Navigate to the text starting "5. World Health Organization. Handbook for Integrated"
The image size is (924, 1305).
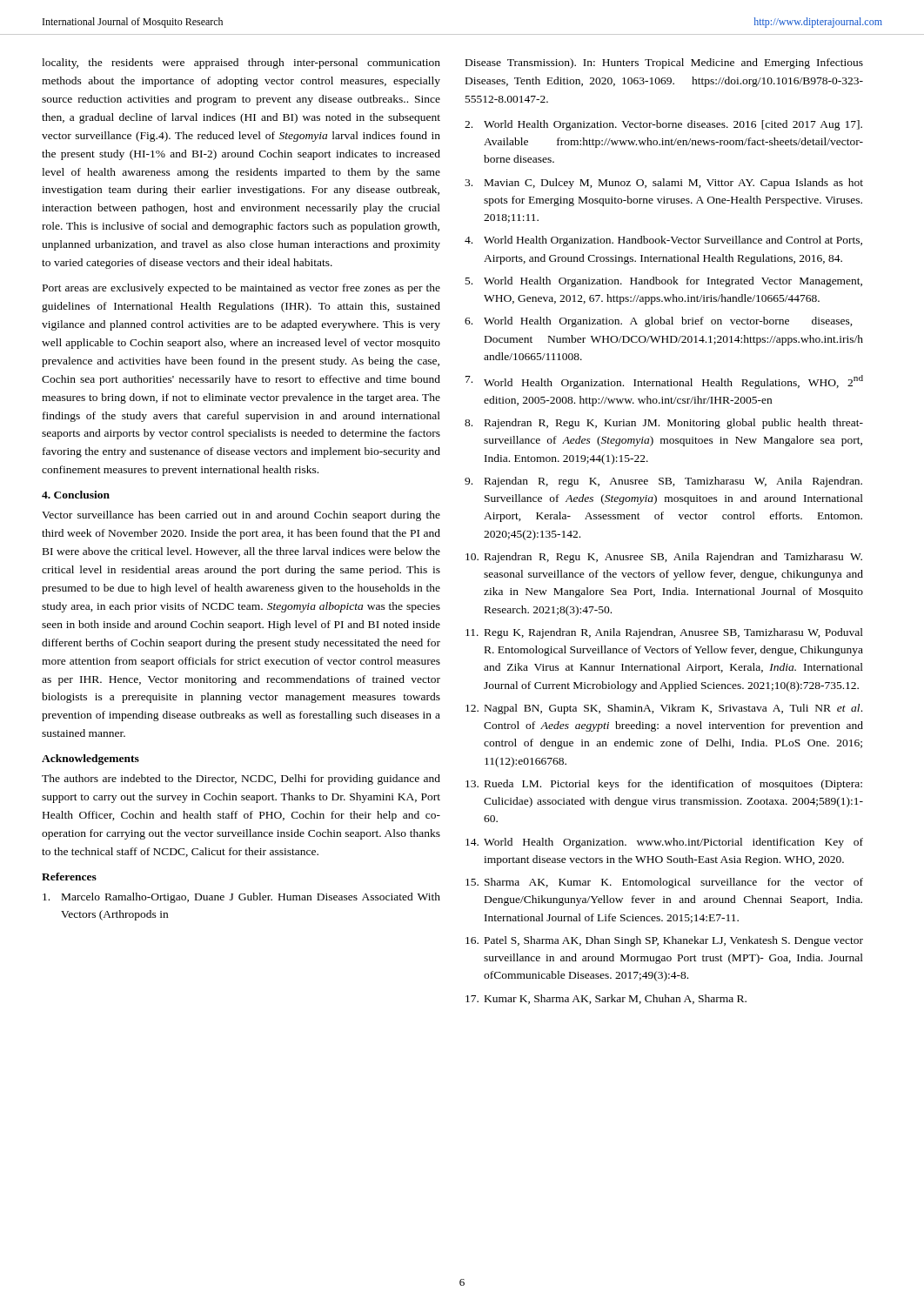point(664,290)
